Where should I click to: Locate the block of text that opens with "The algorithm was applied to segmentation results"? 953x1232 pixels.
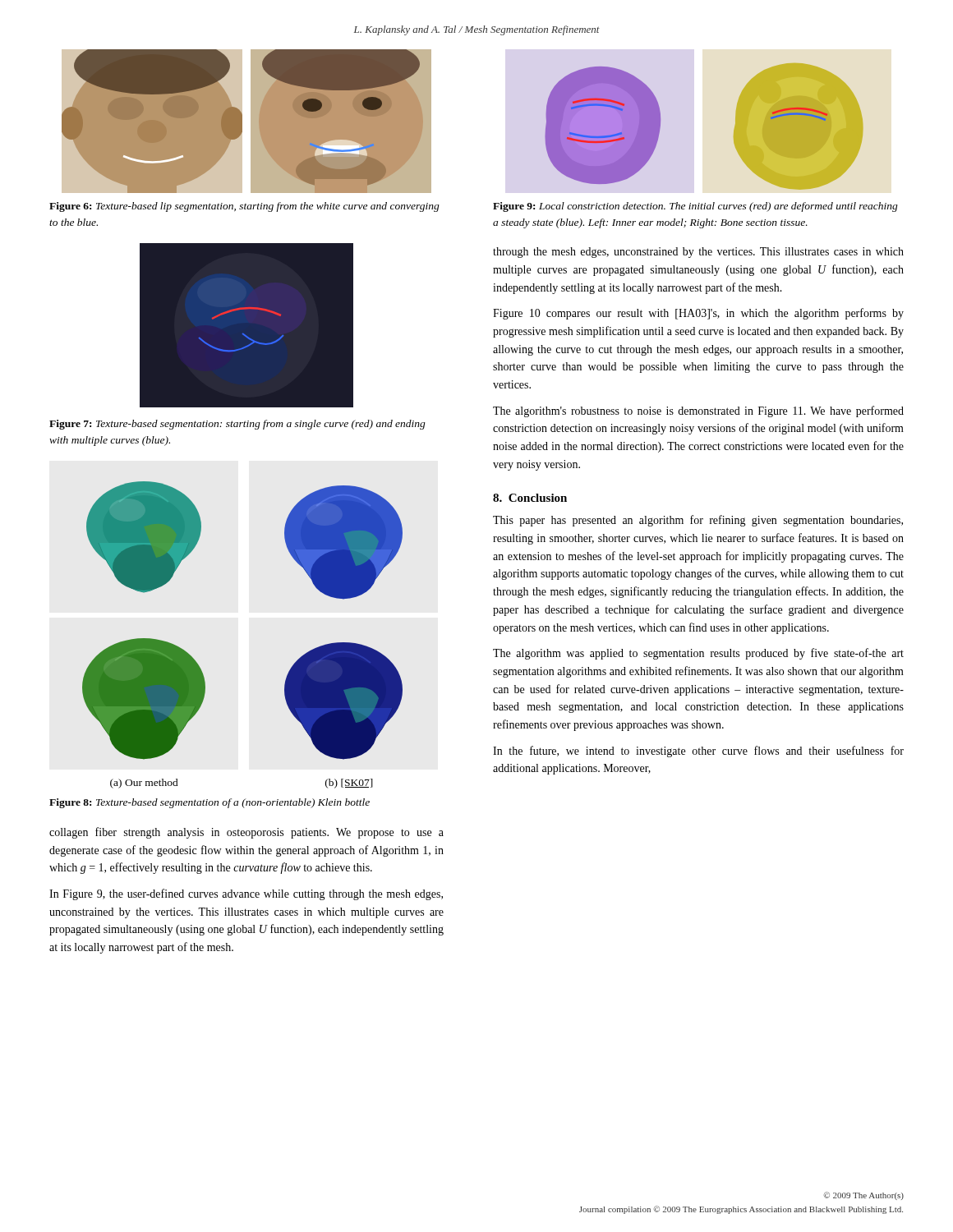698,689
